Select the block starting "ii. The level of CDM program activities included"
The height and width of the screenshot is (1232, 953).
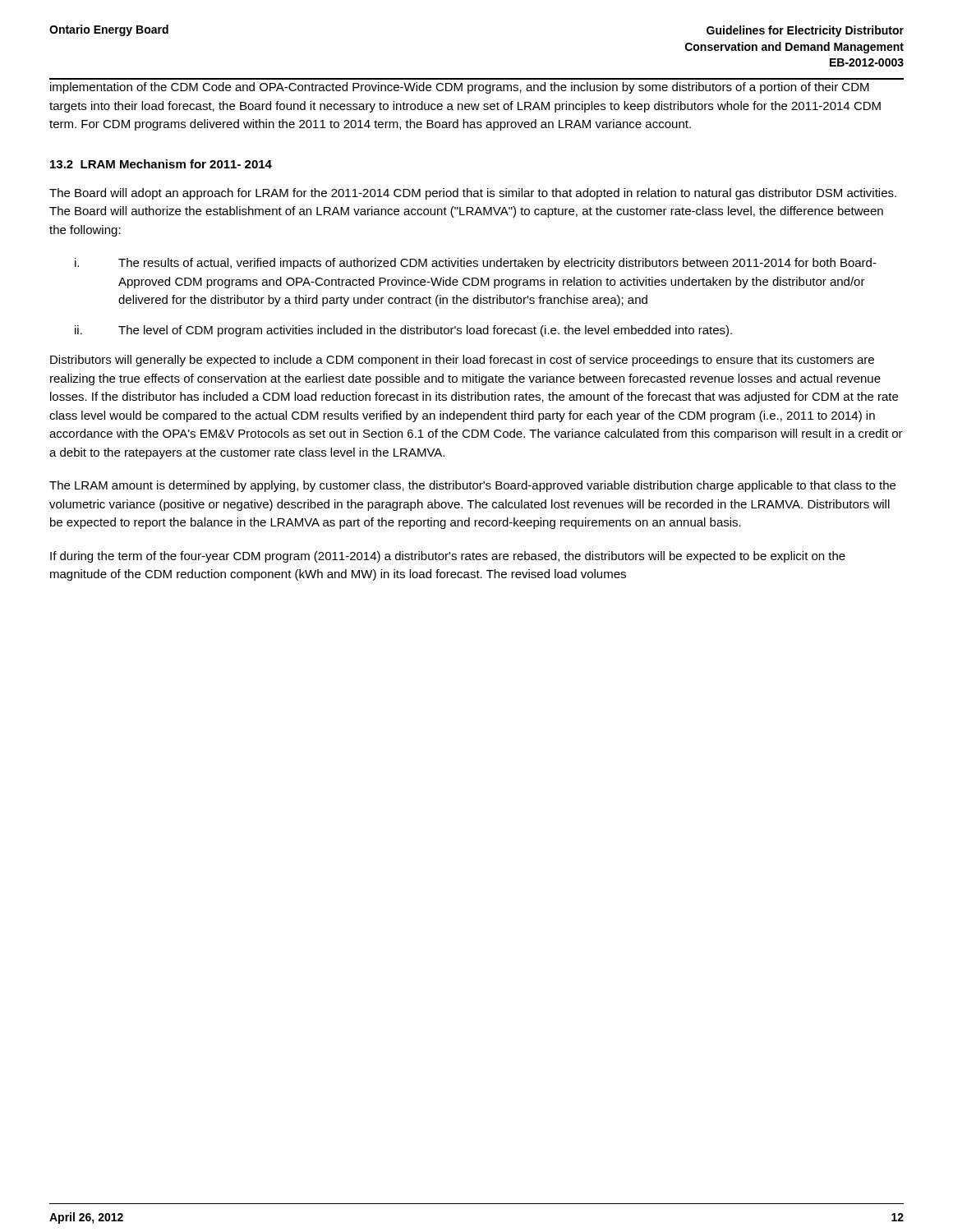click(x=476, y=330)
